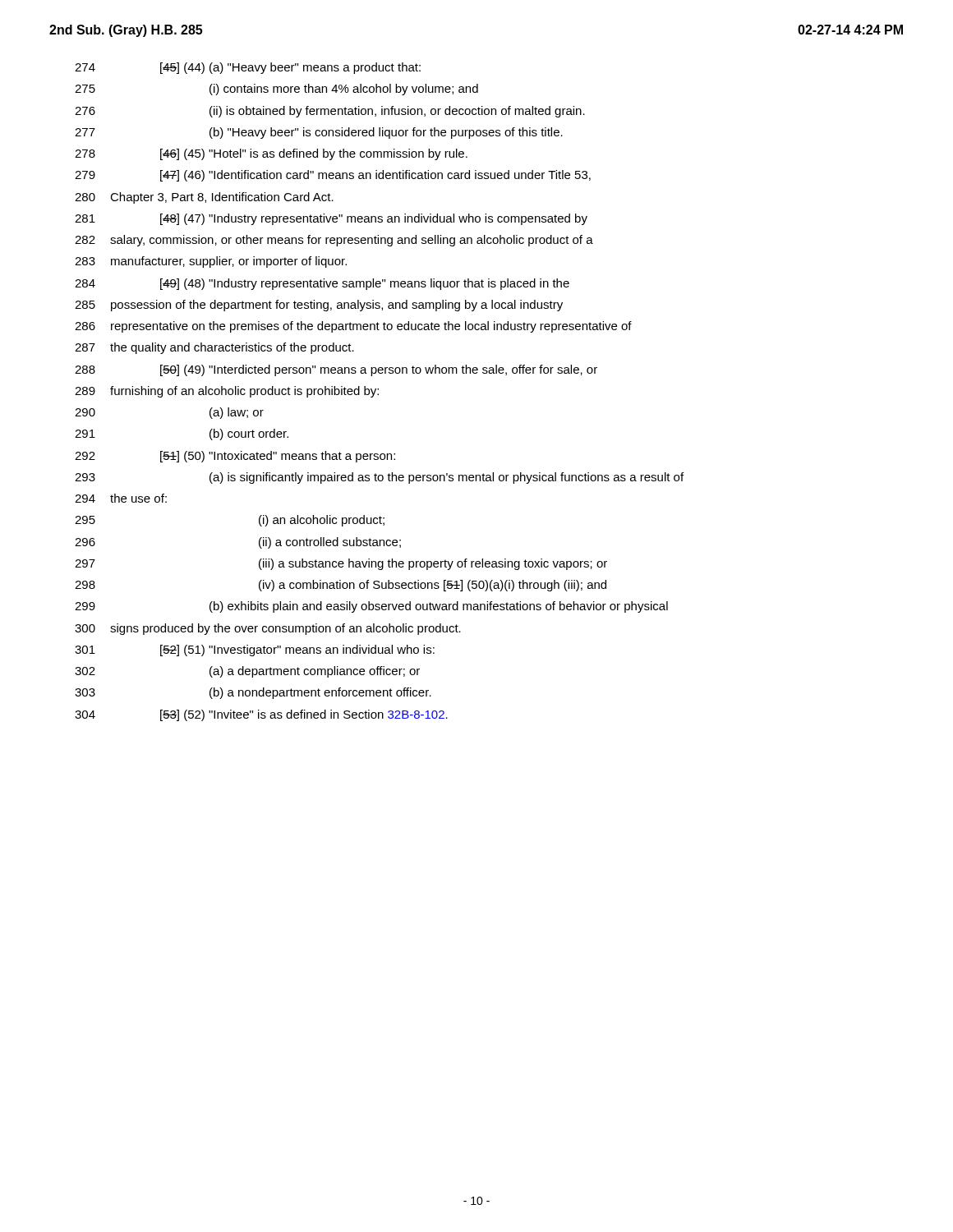
Task: Locate the text "296 (ii) a controlled substance;"
Action: click(85, 542)
